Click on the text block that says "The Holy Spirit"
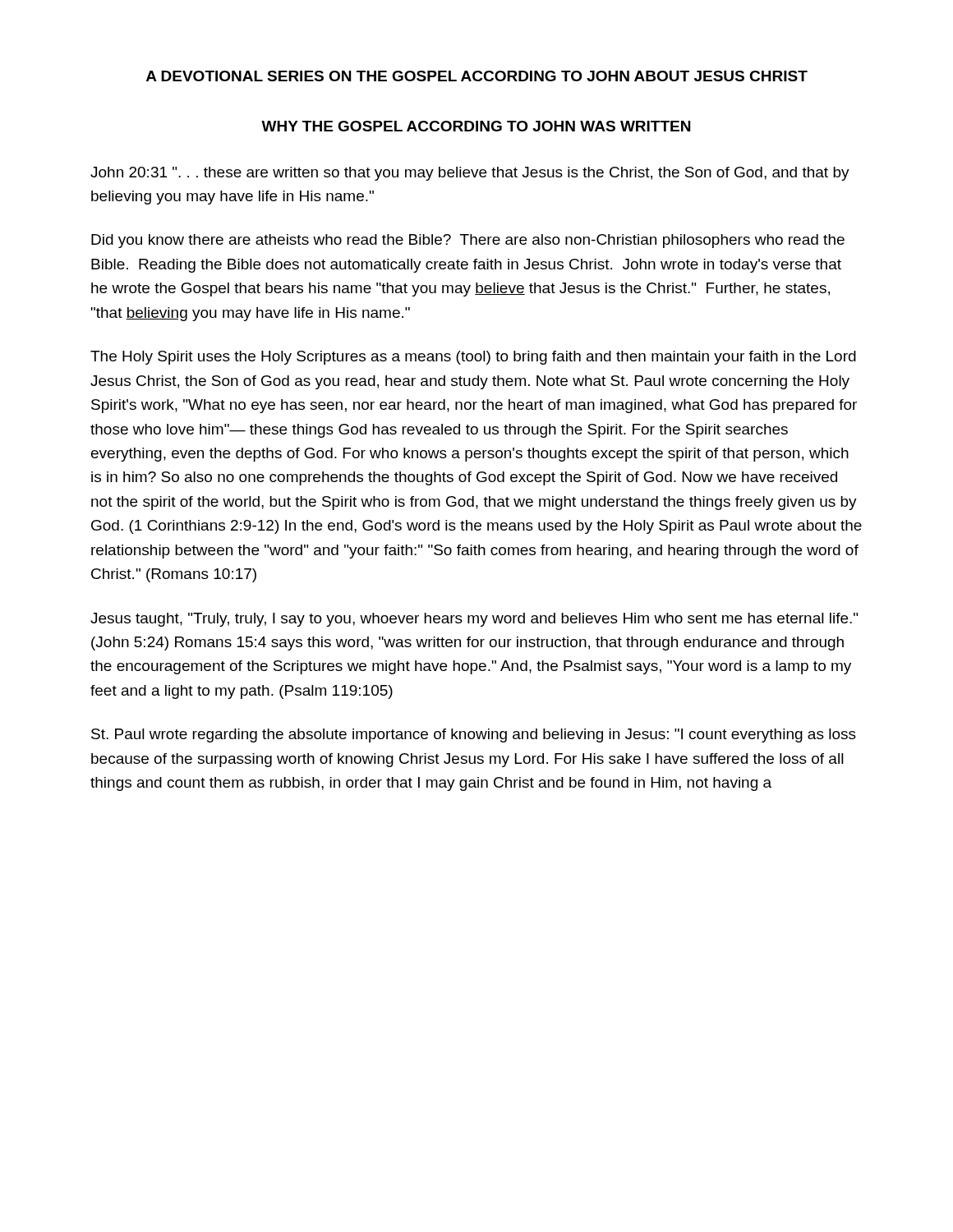The image size is (953, 1232). 476,465
